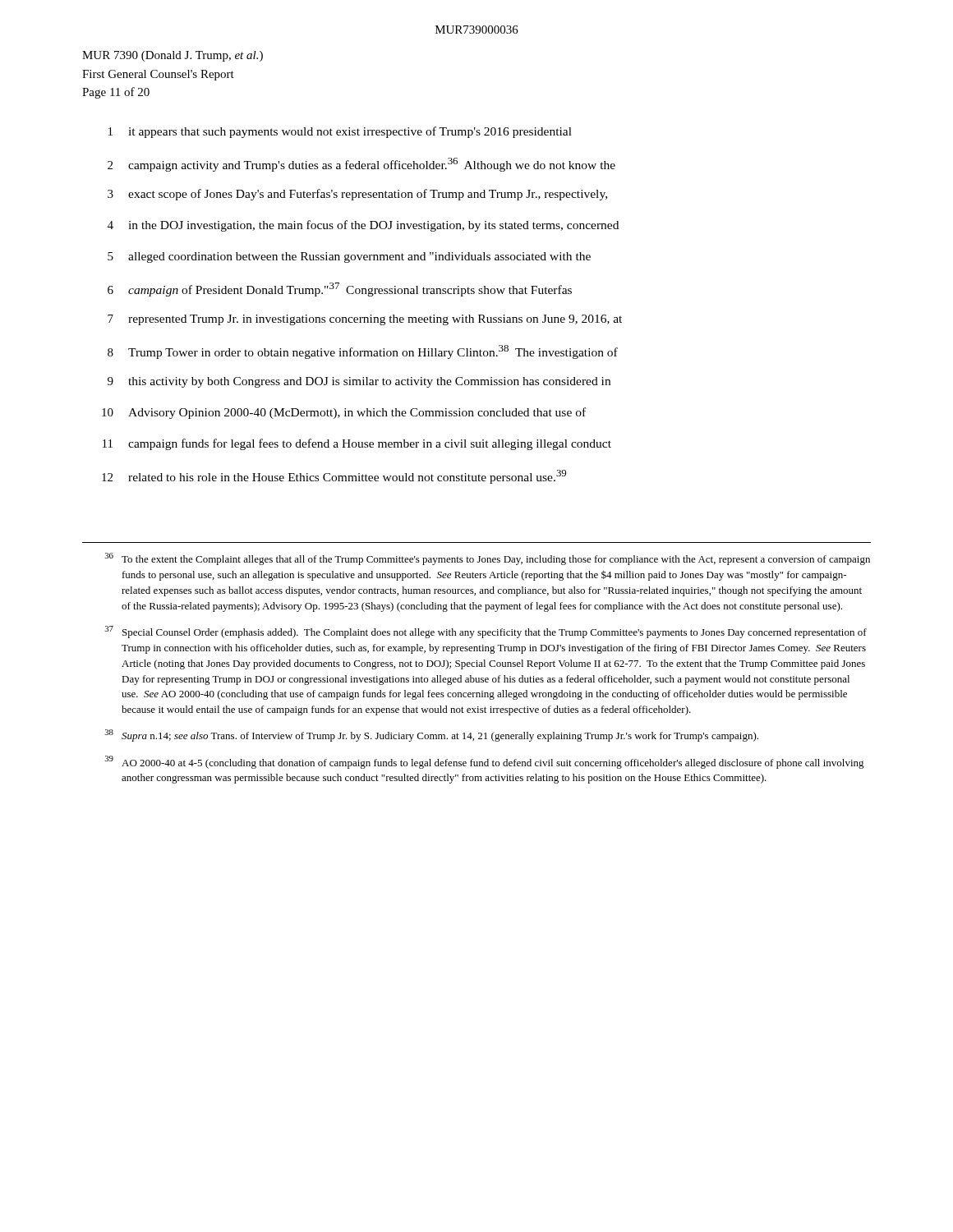Click on the text block starting "1 it appears that such payments would"
This screenshot has height=1232, width=953.
[x=476, y=131]
